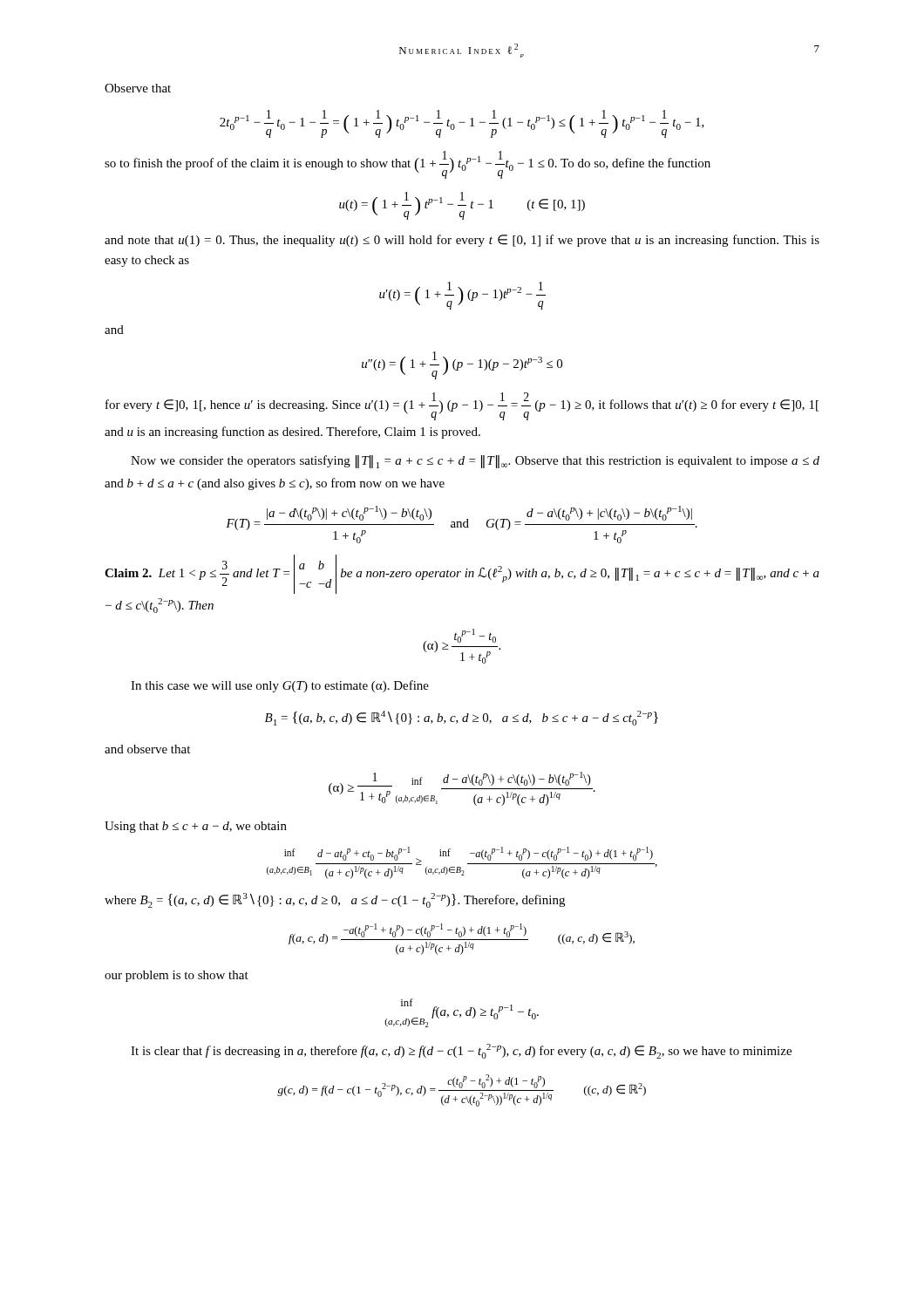This screenshot has width=924, height=1308.
Task: Click the formula that begins "u″(t) = ( 1 + 1q )"
Action: 462,365
